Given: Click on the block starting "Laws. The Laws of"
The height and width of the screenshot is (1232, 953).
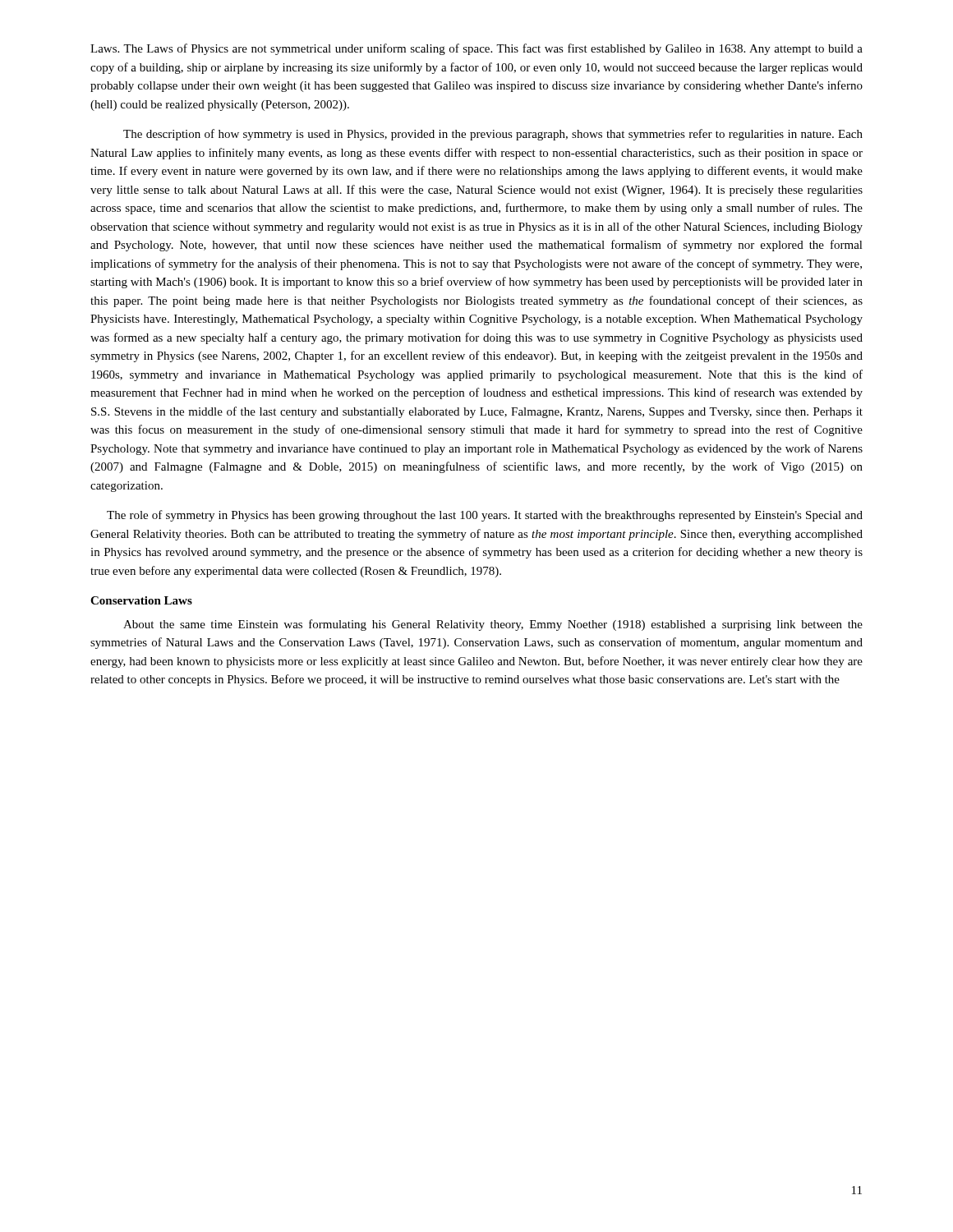Looking at the screenshot, I should coord(476,76).
